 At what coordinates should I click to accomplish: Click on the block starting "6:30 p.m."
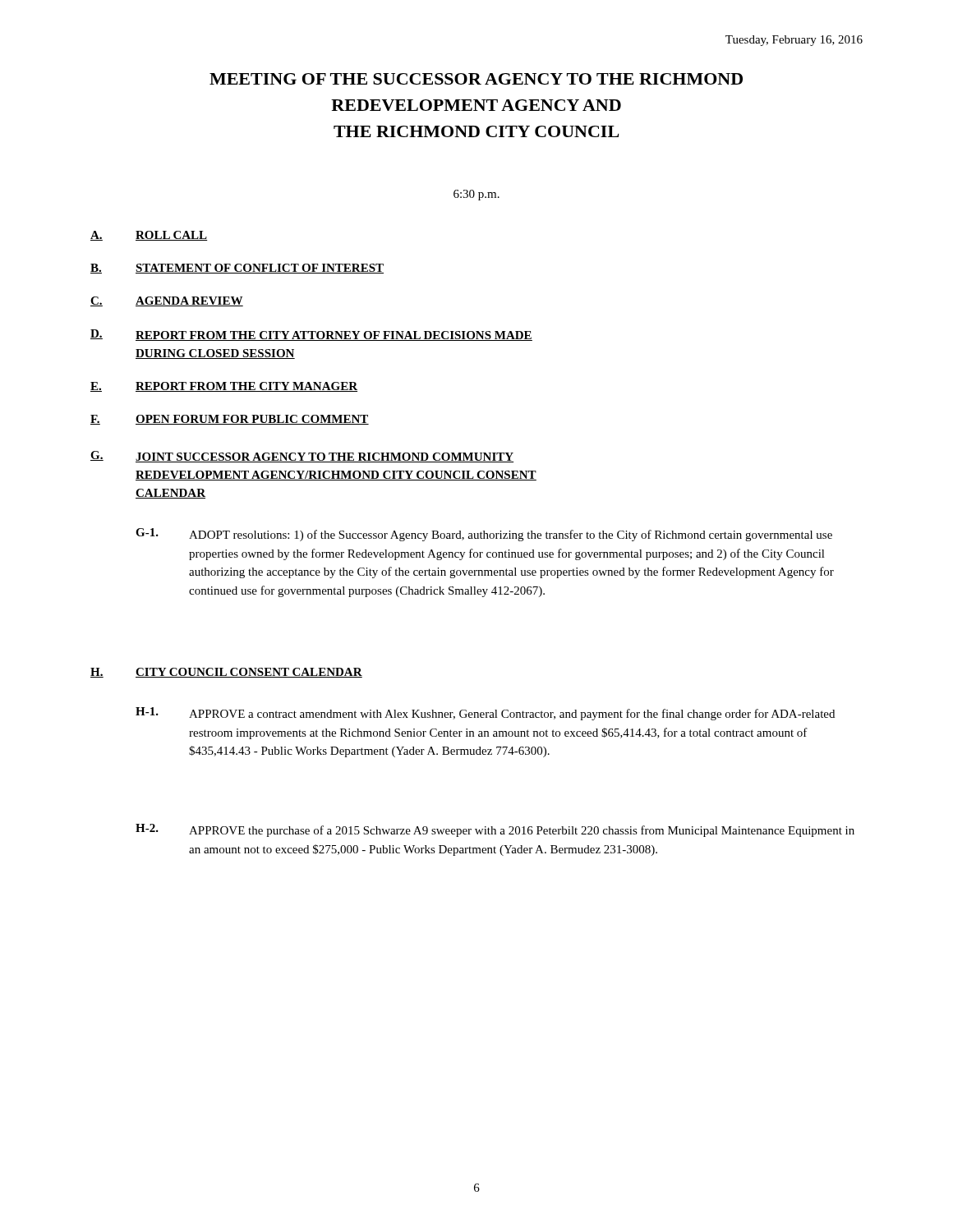tap(476, 194)
